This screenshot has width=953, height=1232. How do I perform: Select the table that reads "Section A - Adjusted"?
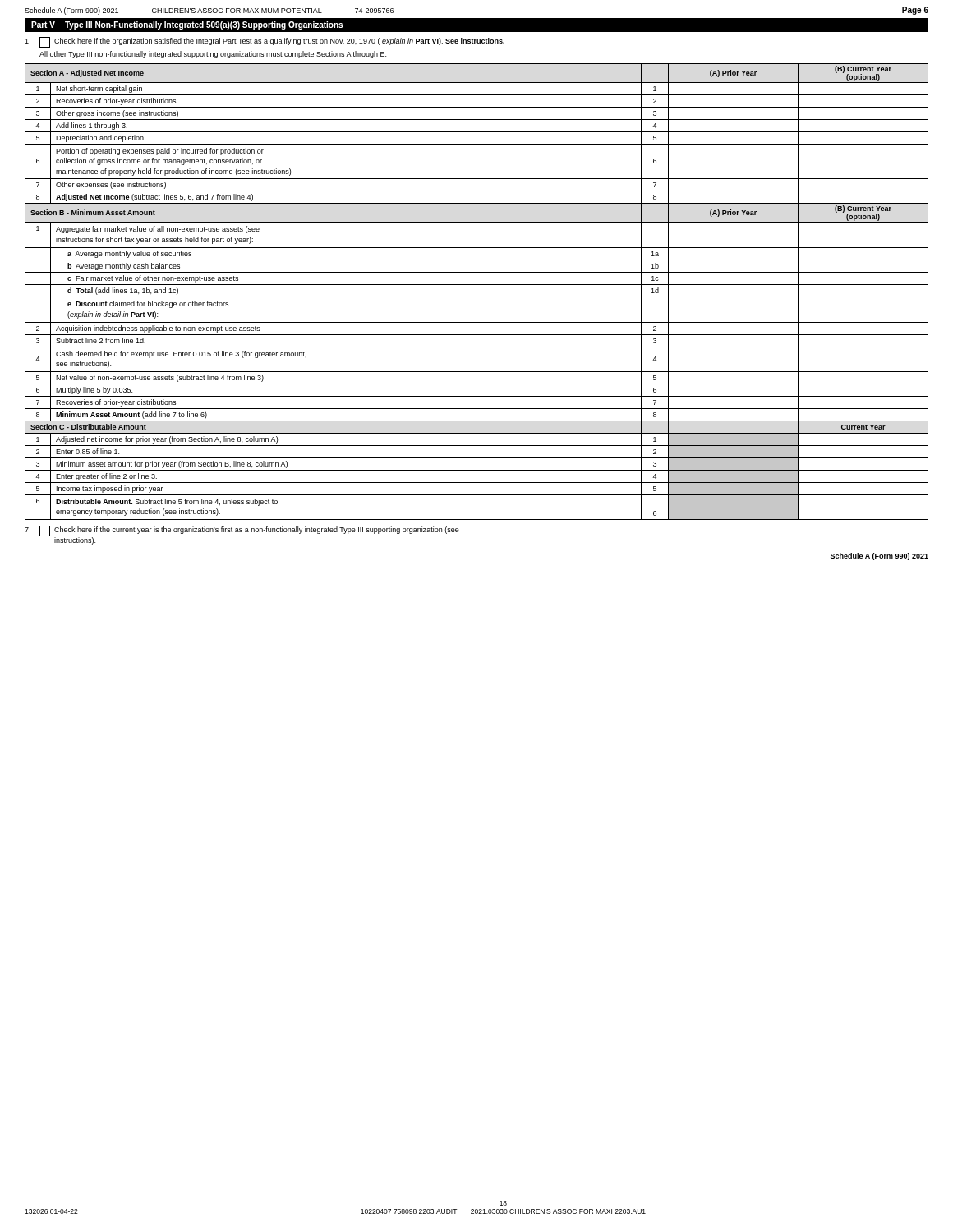click(476, 291)
